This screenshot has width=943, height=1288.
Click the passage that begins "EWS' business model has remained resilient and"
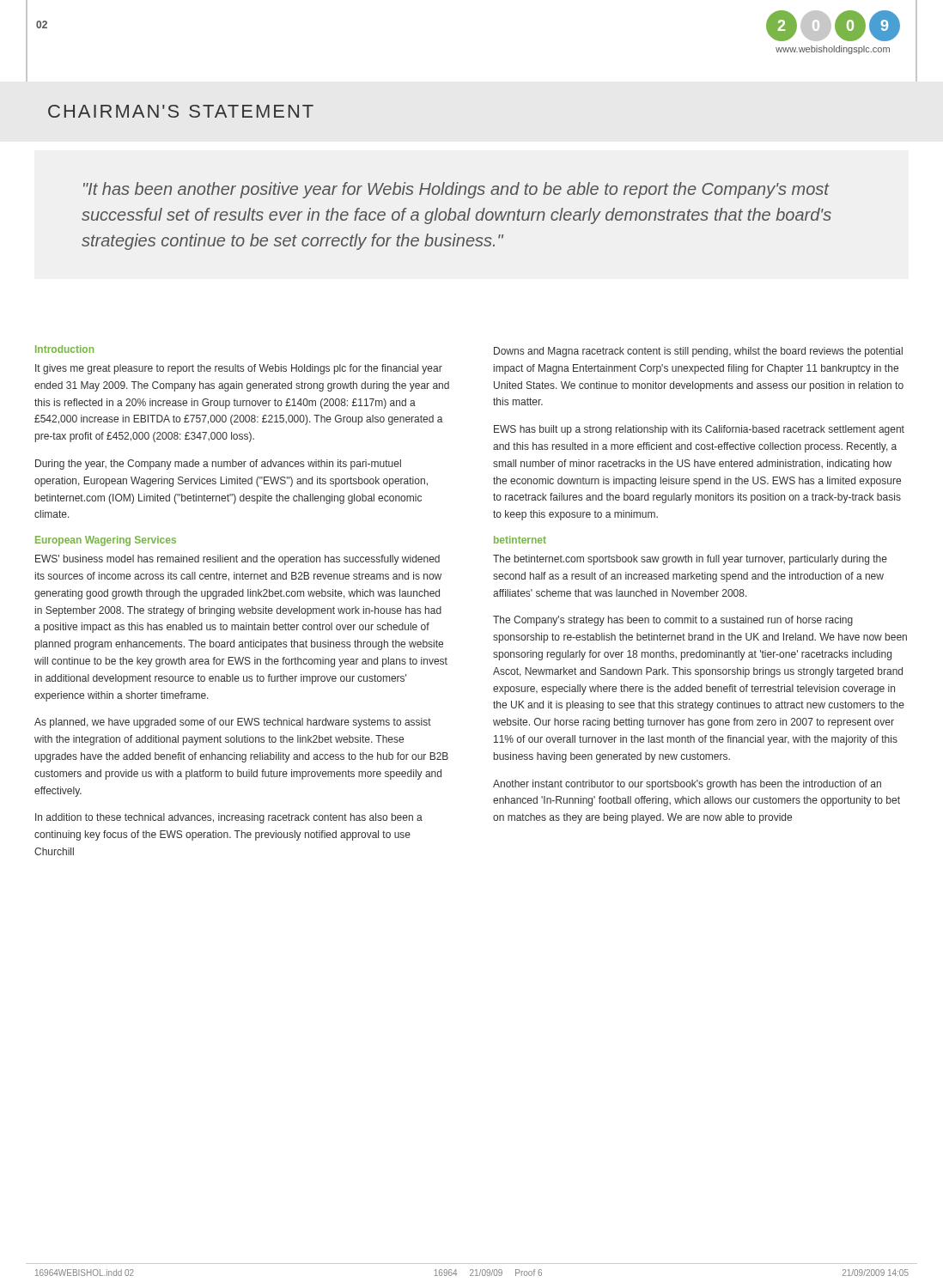pyautogui.click(x=241, y=627)
